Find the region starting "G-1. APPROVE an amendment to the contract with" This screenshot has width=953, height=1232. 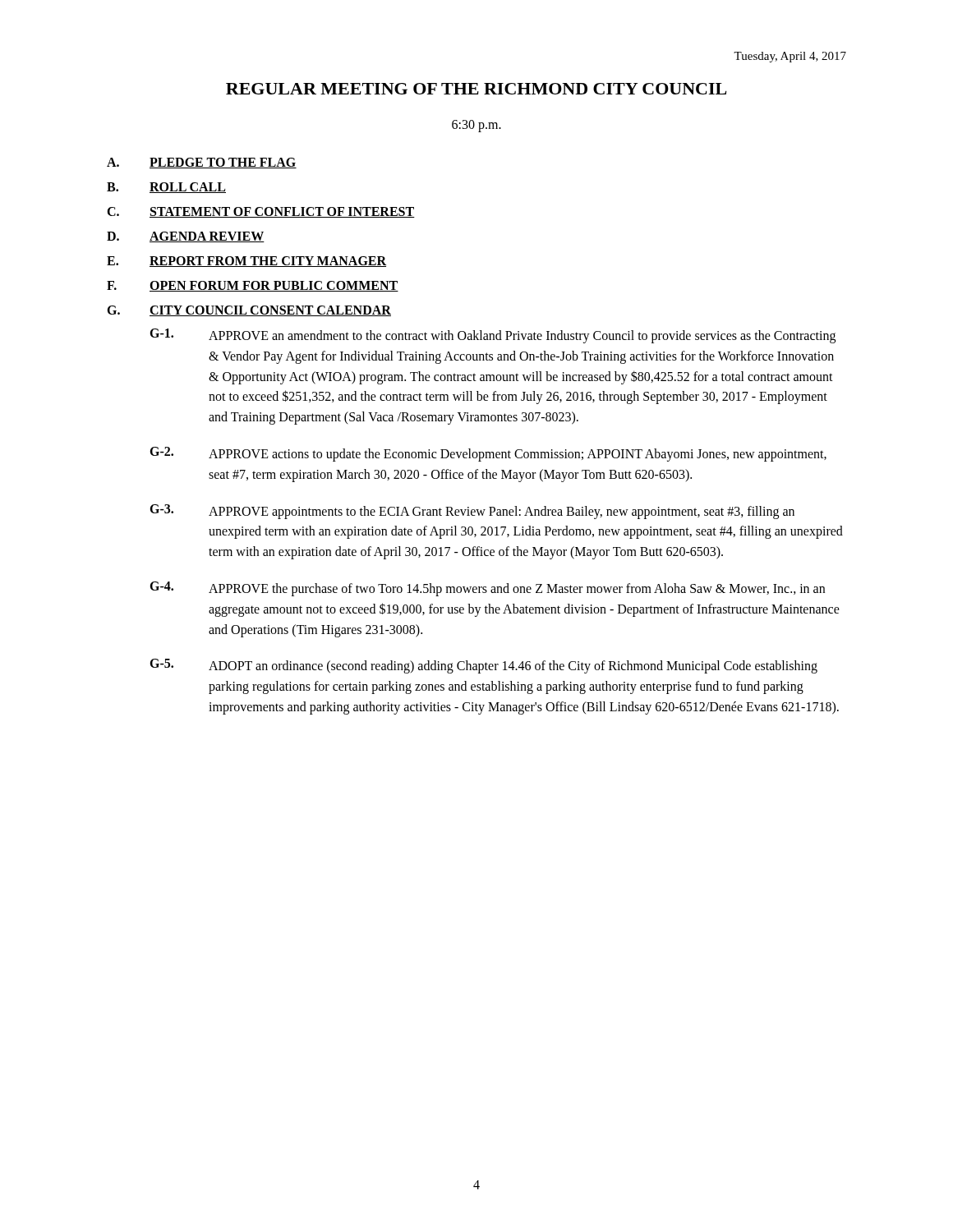[x=498, y=377]
